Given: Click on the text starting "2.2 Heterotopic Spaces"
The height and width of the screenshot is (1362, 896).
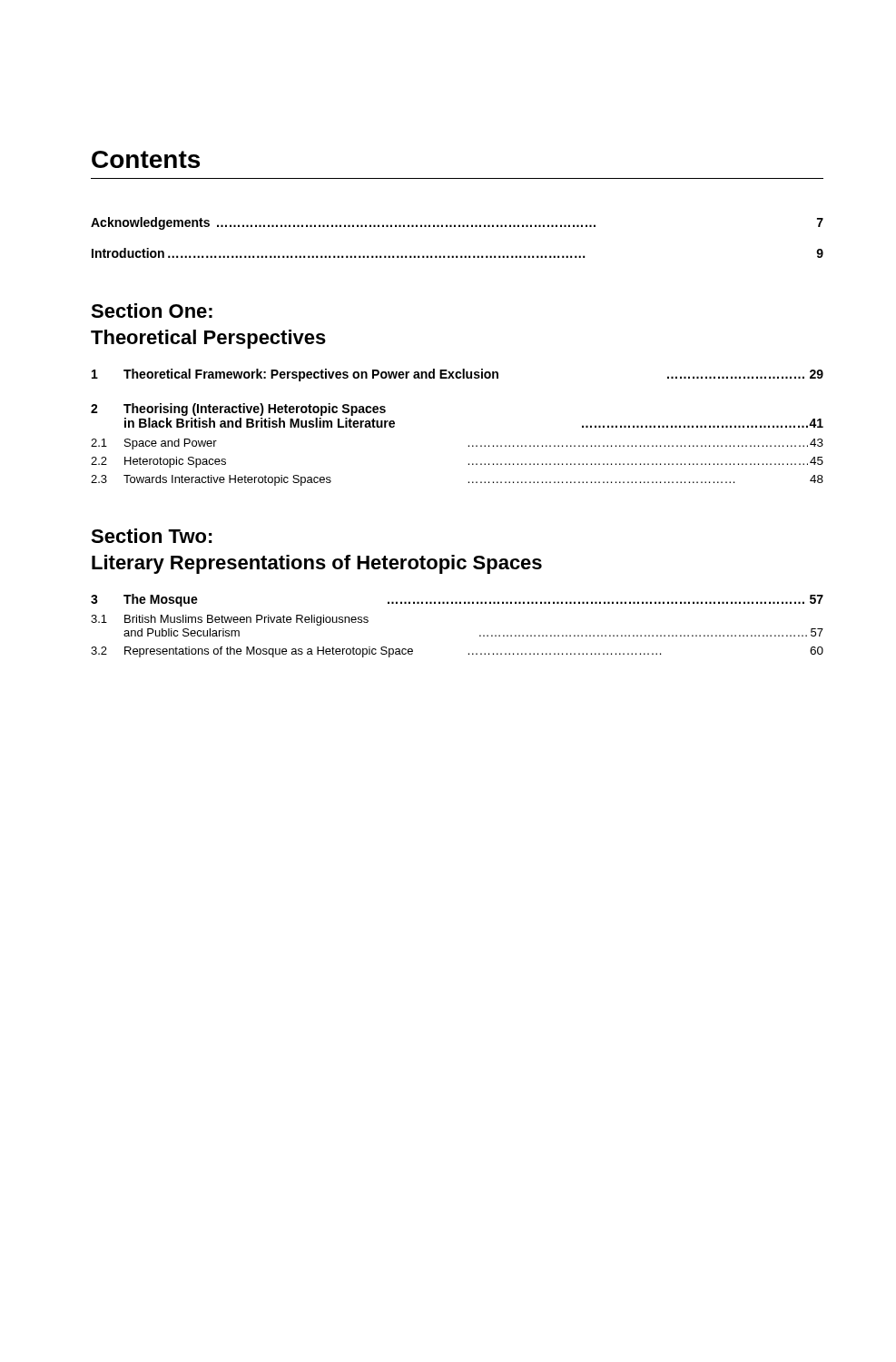Looking at the screenshot, I should coord(457,461).
